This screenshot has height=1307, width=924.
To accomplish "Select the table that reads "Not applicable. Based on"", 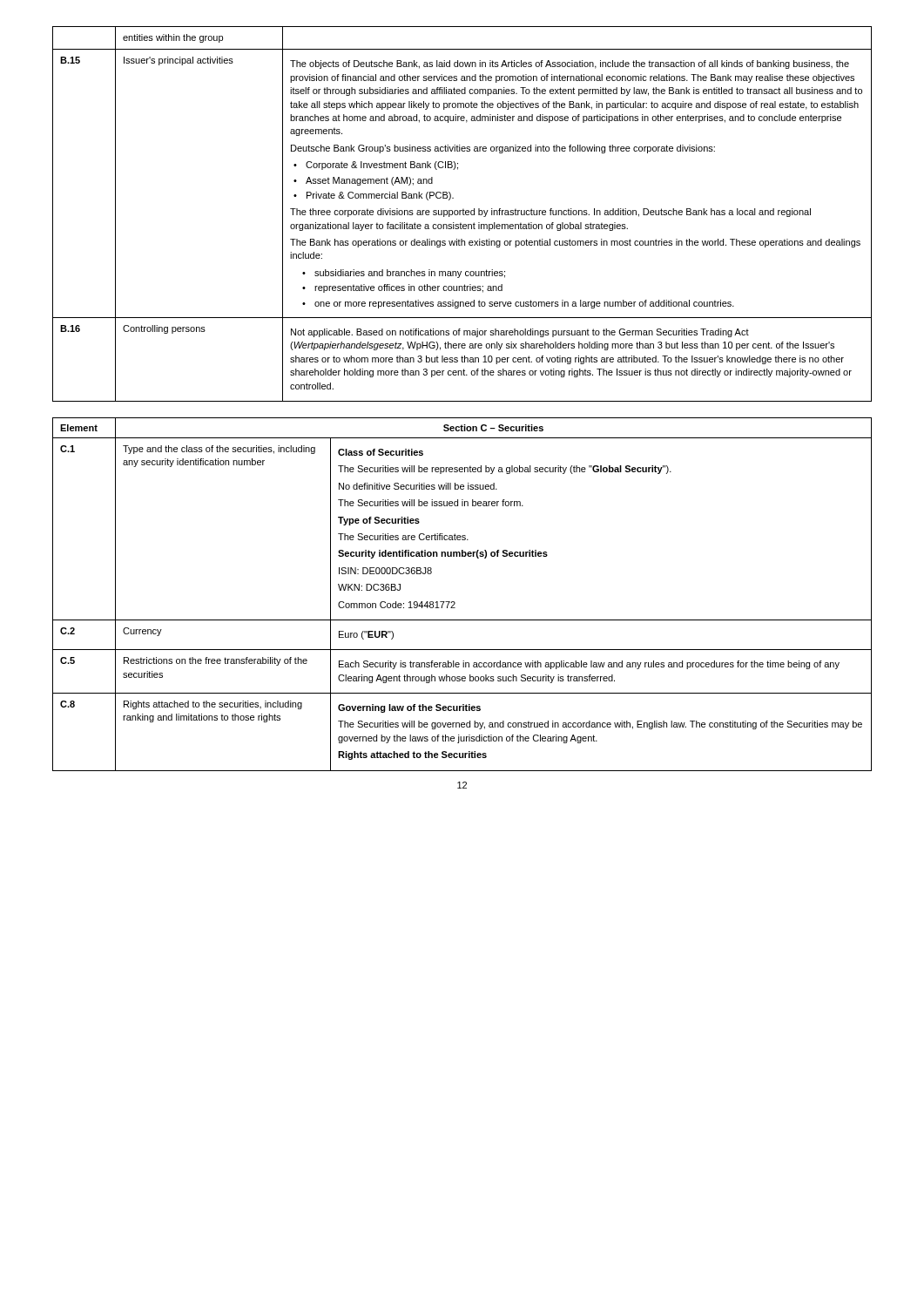I will [462, 214].
